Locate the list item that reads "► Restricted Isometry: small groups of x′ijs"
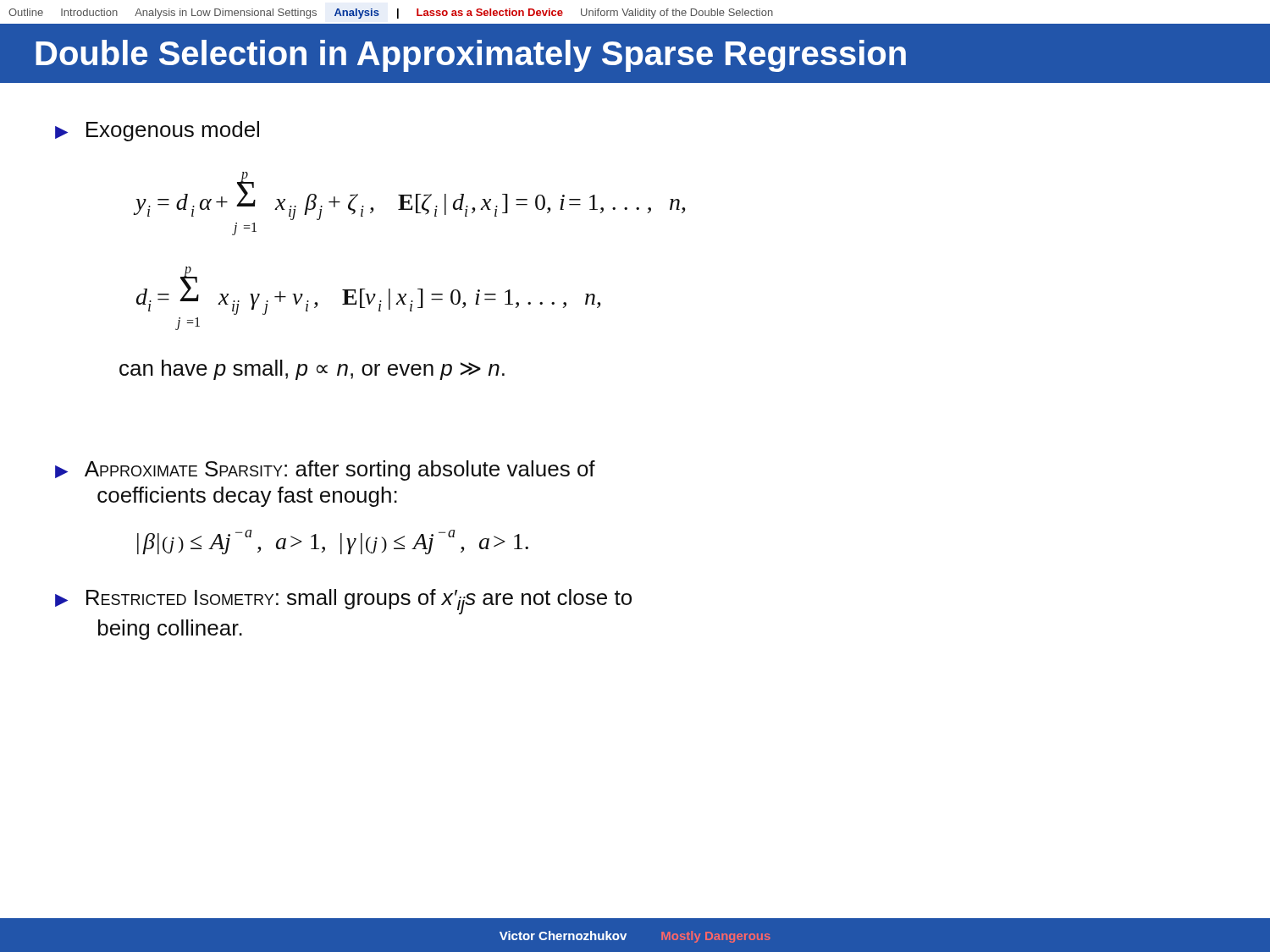 coord(342,613)
